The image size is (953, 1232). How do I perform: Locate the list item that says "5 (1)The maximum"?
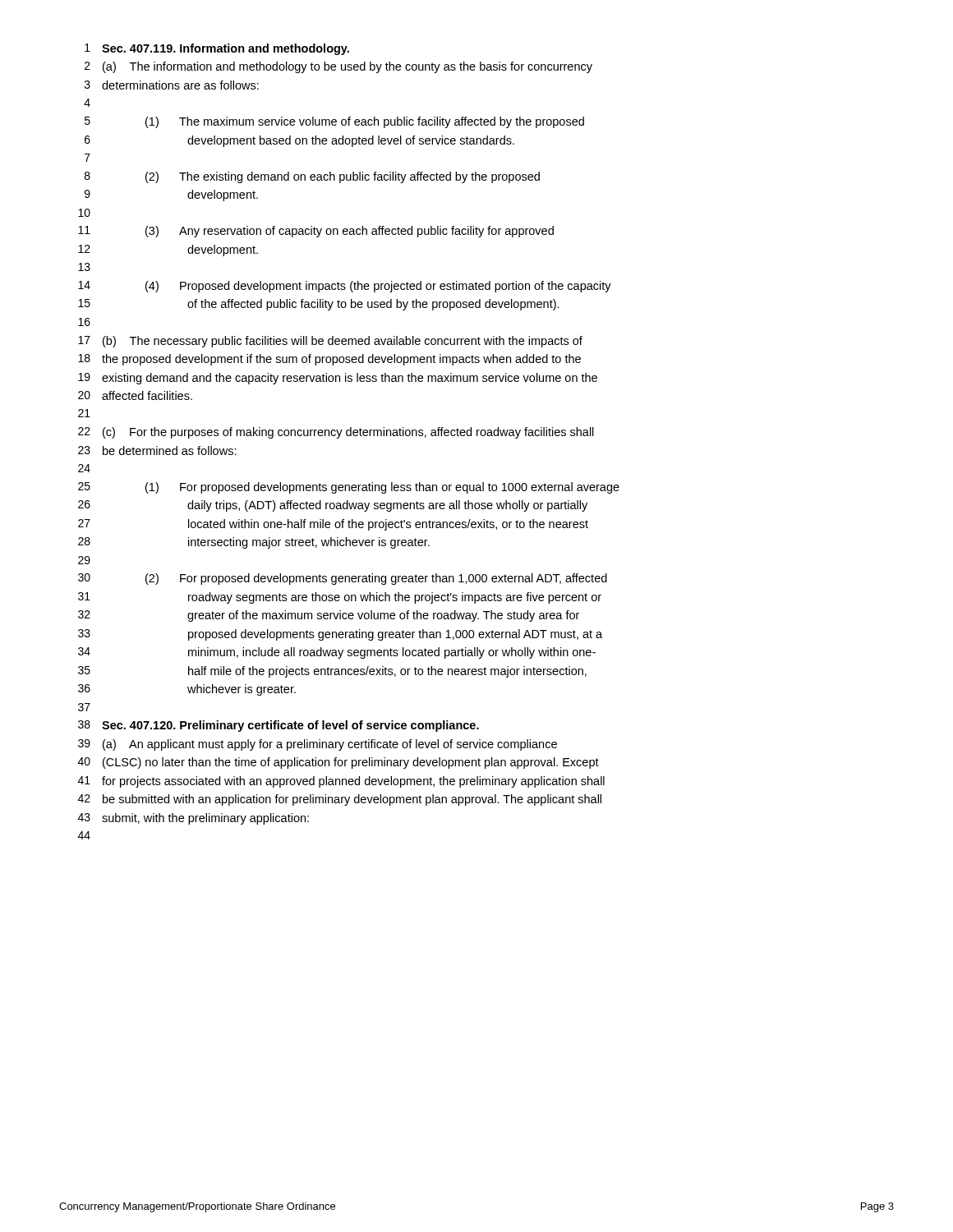click(x=476, y=131)
